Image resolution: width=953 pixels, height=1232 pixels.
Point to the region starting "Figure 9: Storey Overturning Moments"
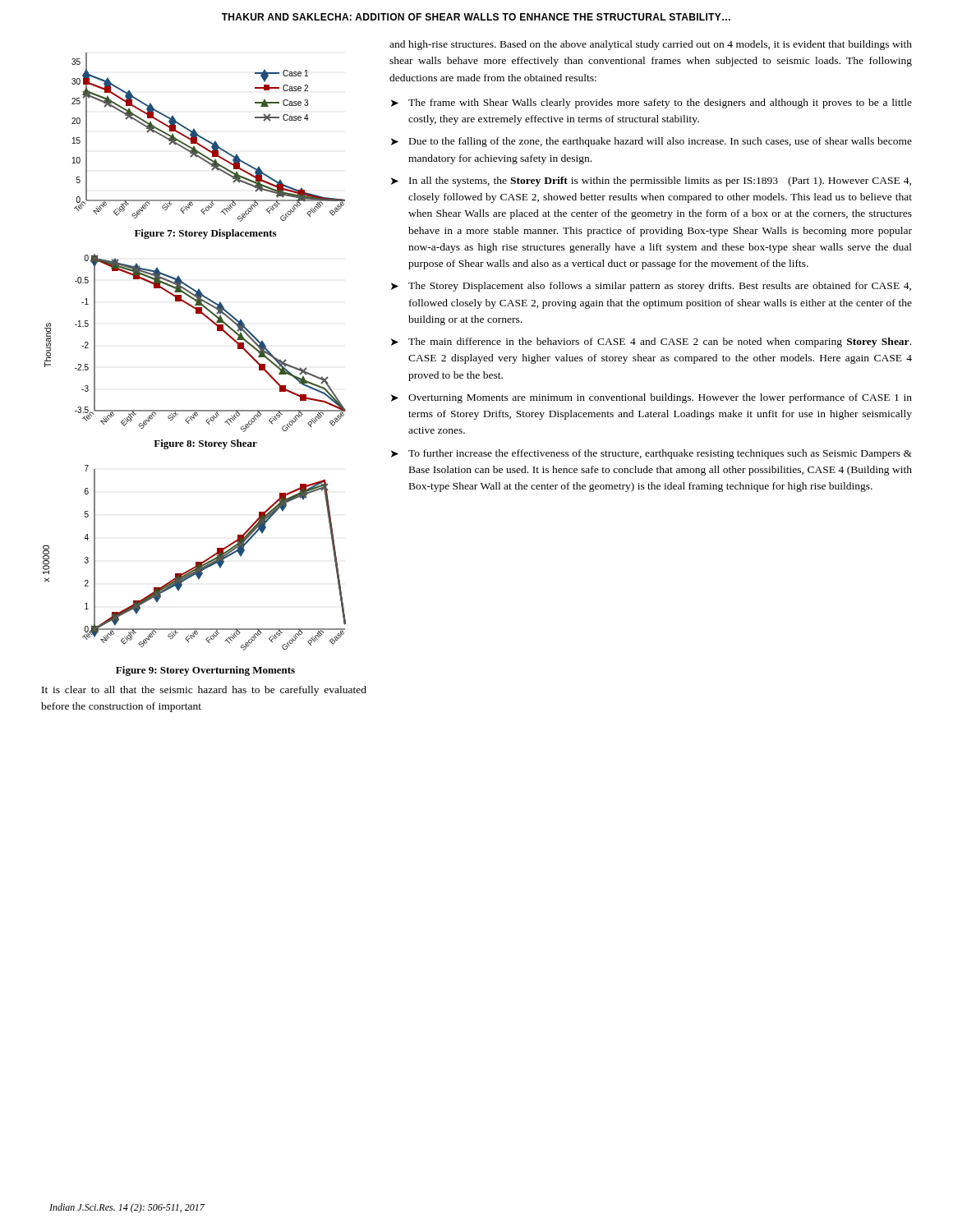point(205,670)
